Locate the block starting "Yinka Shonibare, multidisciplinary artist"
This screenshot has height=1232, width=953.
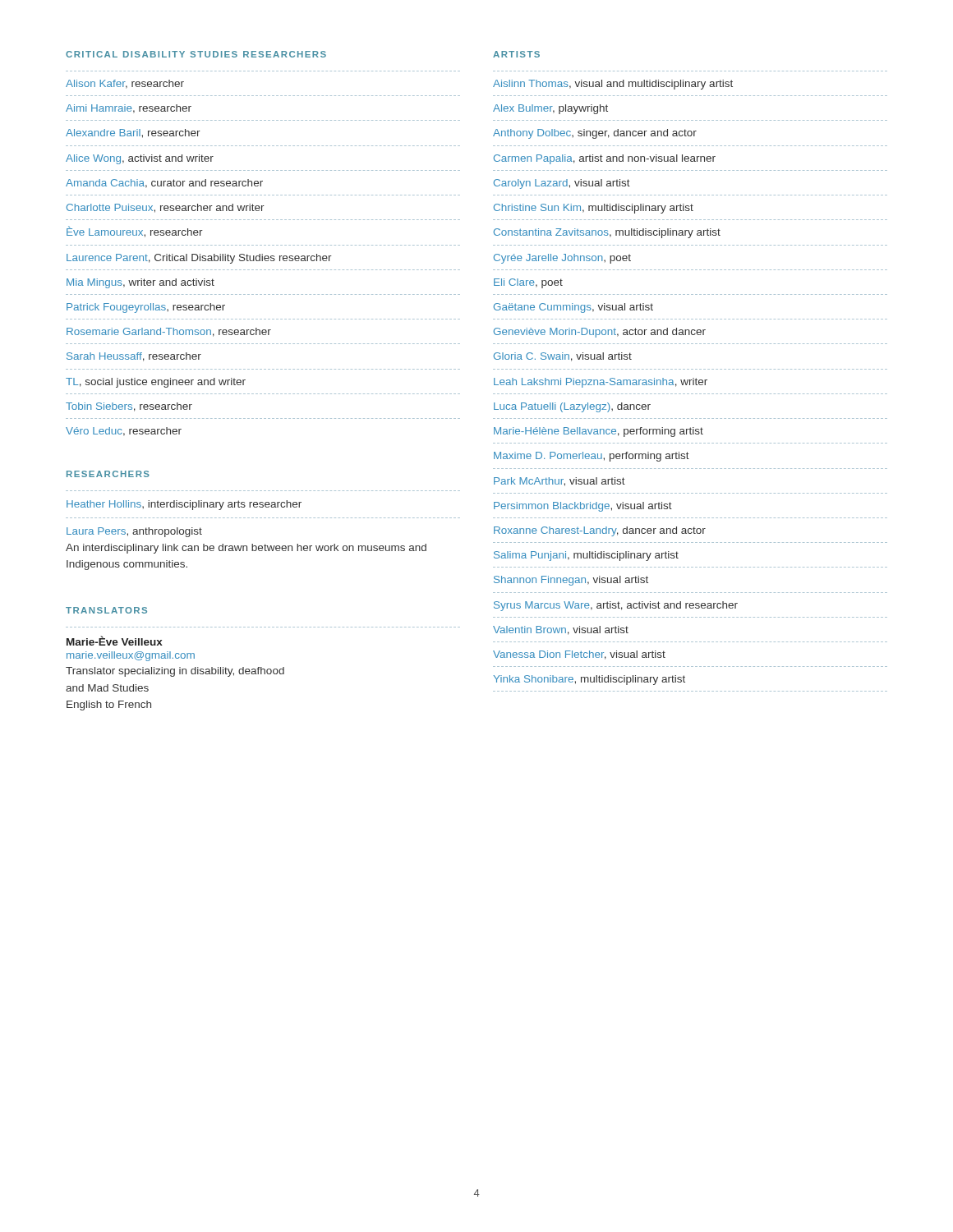coord(589,679)
